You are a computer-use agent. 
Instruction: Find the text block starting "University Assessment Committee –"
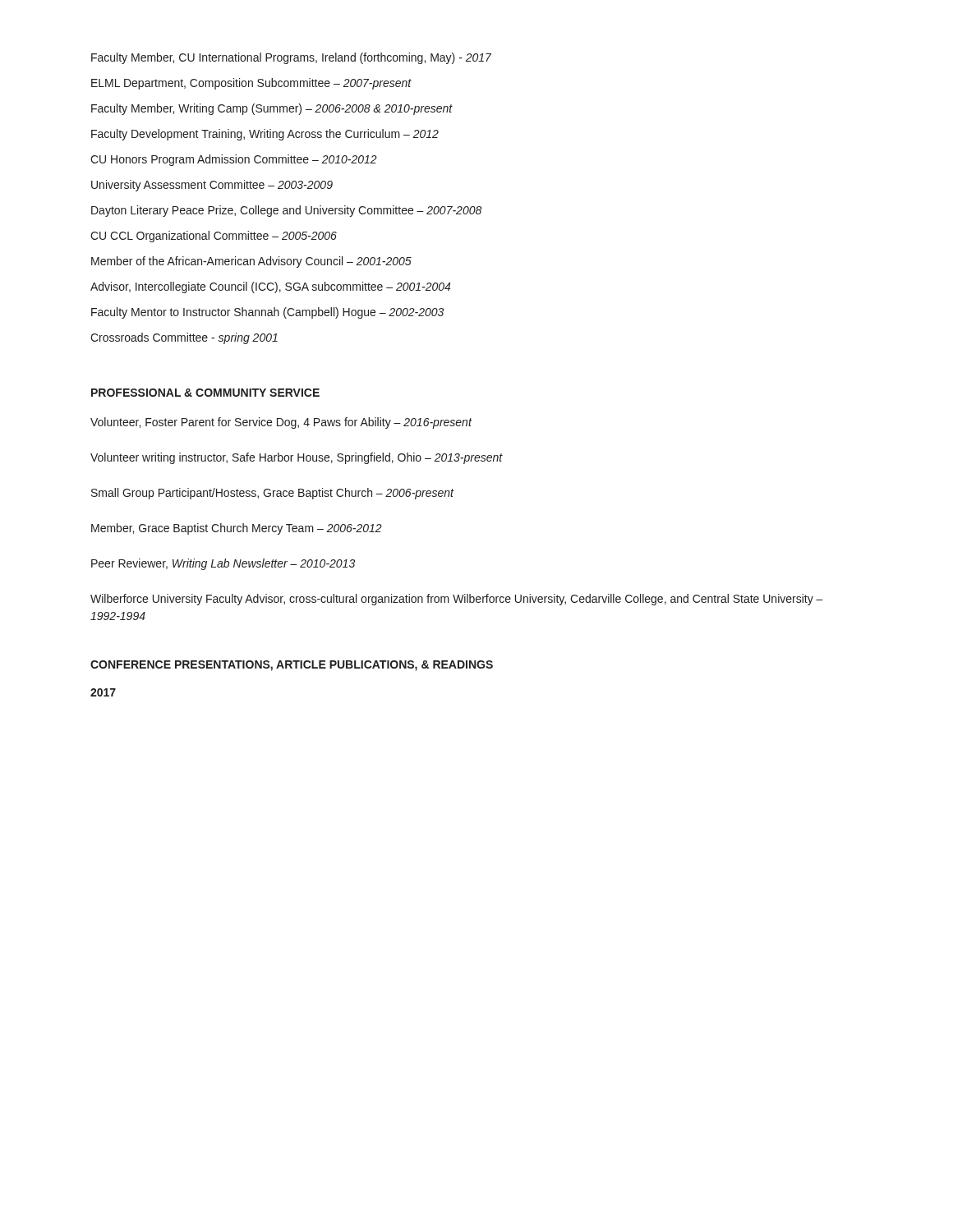tap(212, 185)
